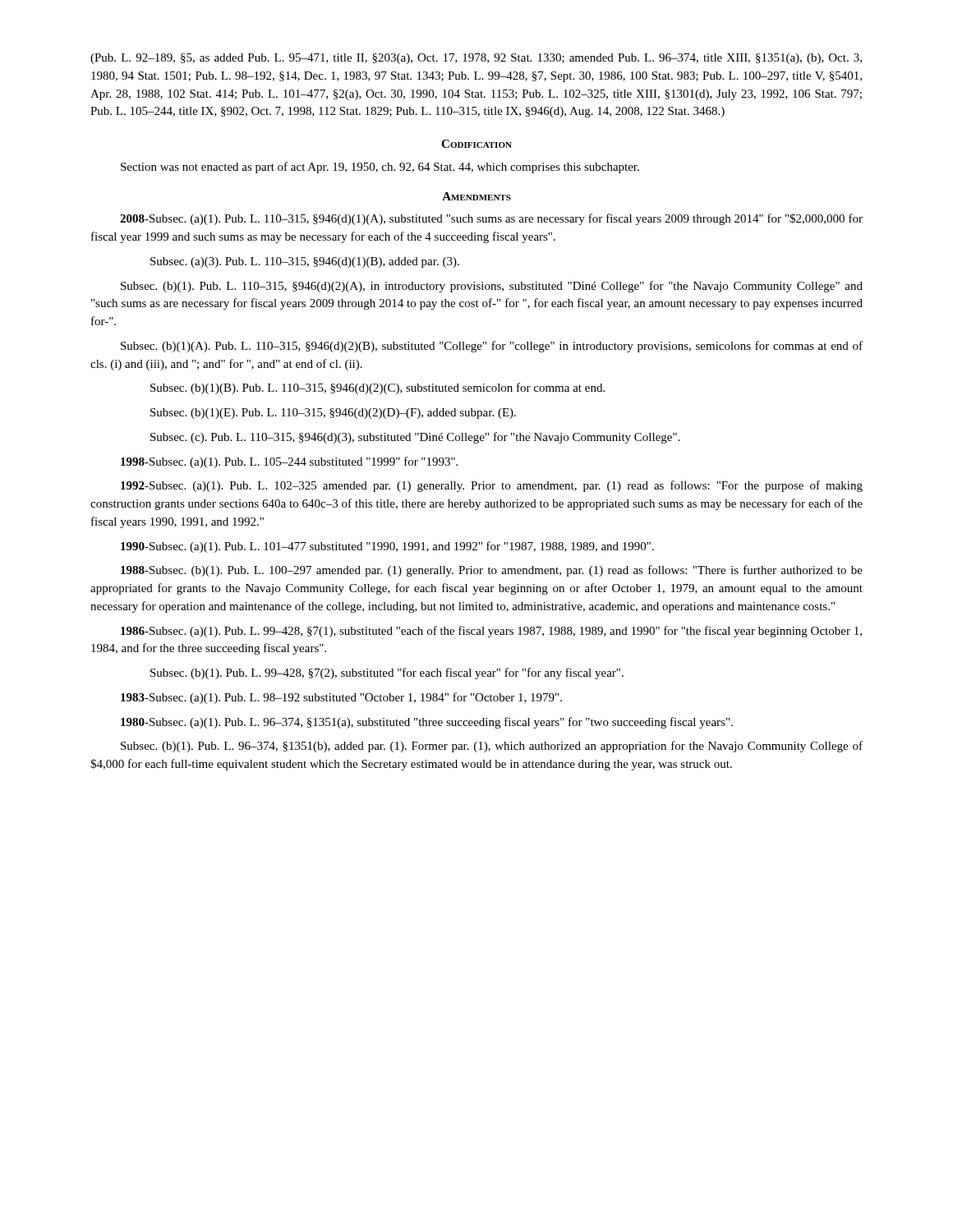Locate the text block that says "1983-Subsec. (a)(1). Pub. L. 98–192 substituted "October 1,"
This screenshot has height=1232, width=953.
click(x=341, y=697)
